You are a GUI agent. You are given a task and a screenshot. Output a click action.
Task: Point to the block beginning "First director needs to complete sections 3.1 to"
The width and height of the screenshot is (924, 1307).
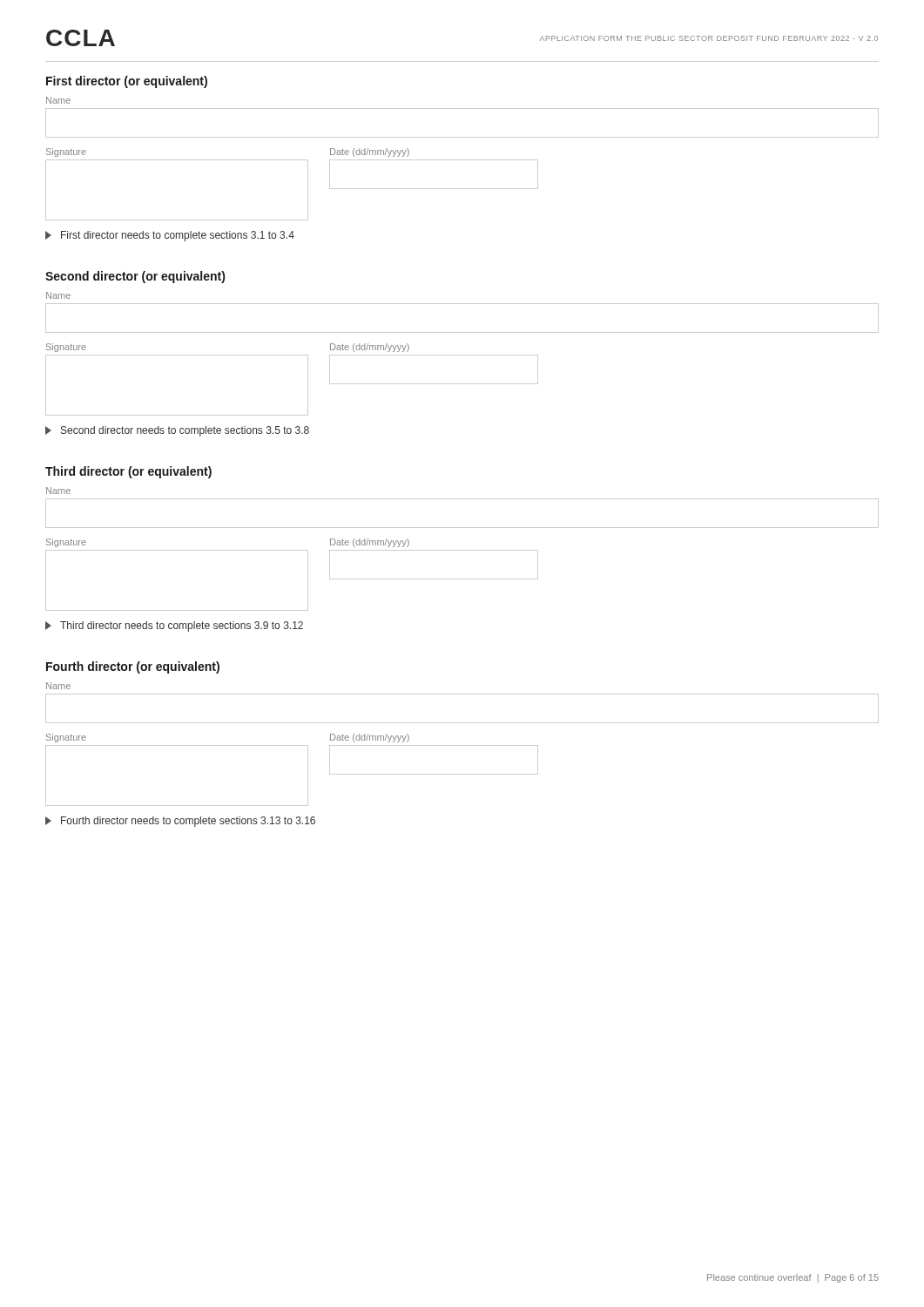(x=170, y=235)
